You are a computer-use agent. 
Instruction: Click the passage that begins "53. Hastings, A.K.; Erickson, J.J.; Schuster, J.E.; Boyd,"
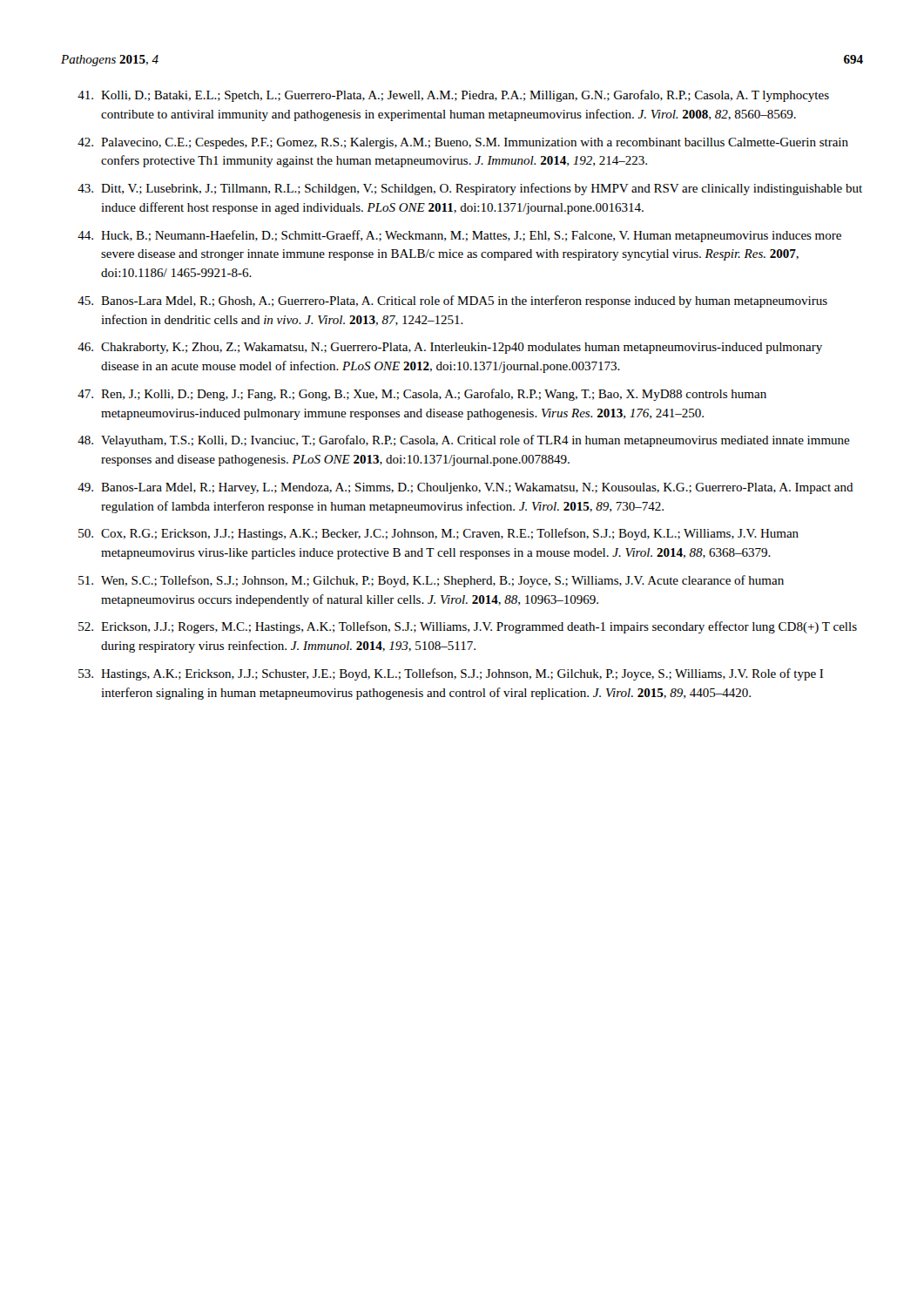point(462,684)
